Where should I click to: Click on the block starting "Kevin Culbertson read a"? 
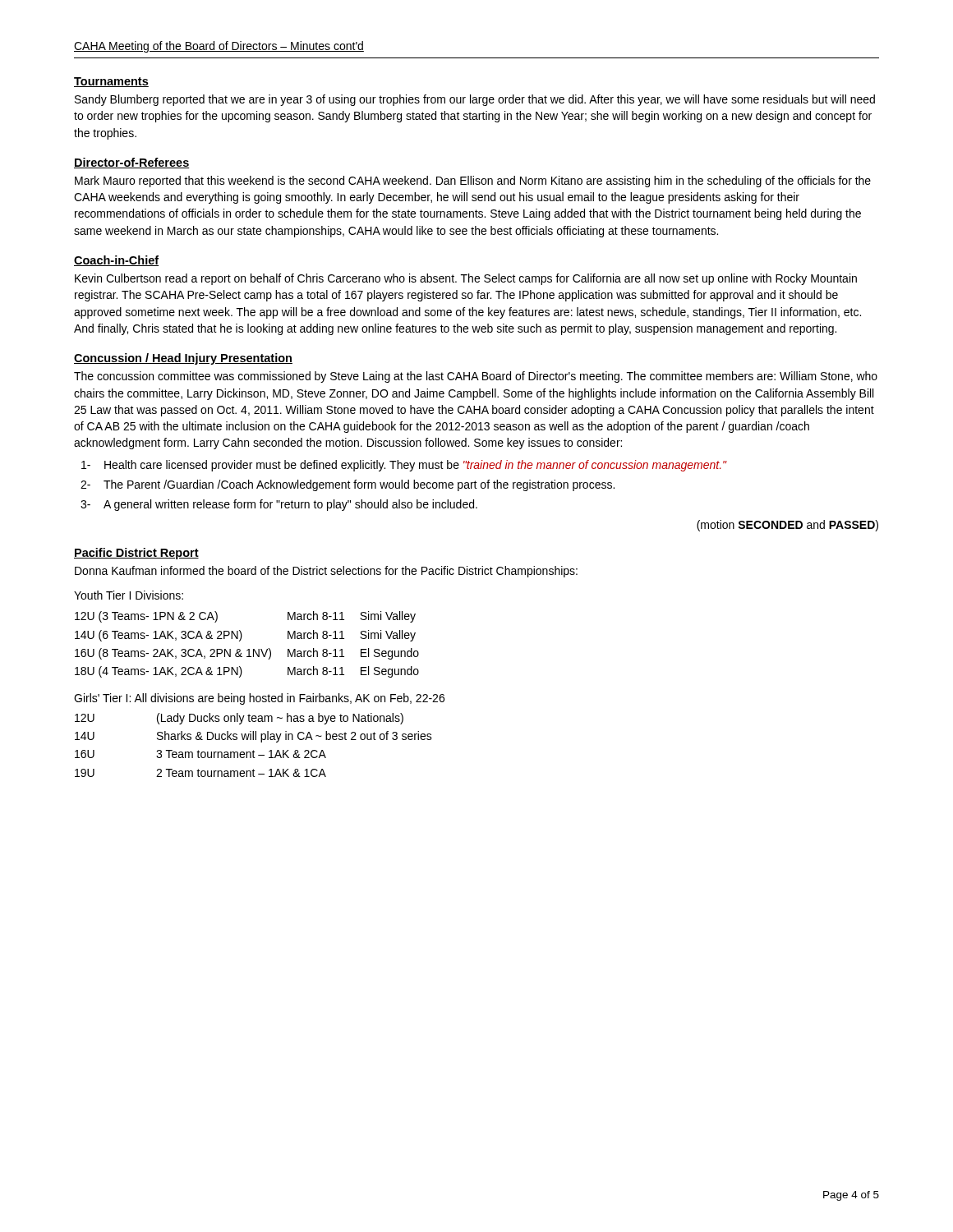coord(468,304)
